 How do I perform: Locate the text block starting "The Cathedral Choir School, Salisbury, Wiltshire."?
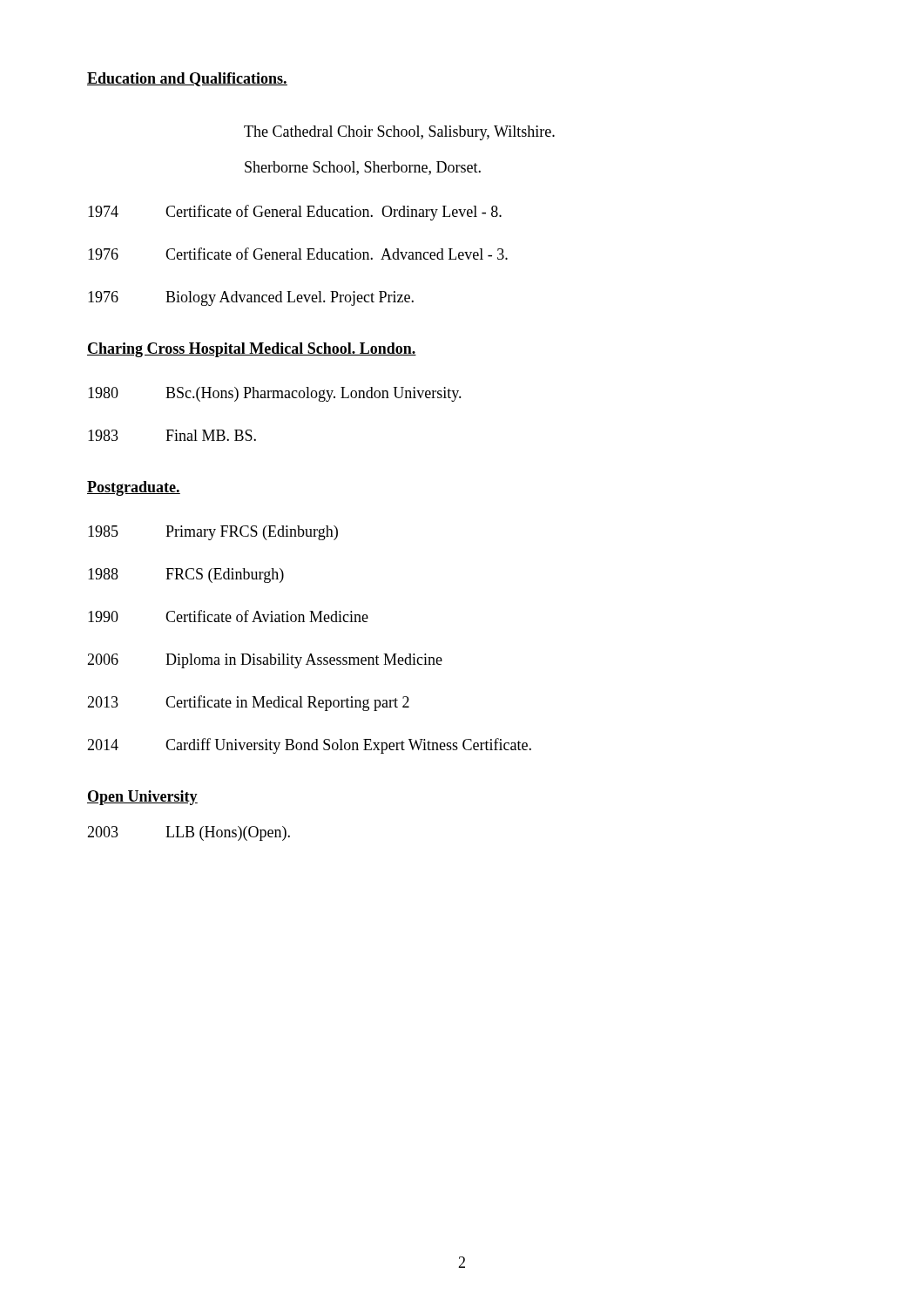[x=400, y=132]
